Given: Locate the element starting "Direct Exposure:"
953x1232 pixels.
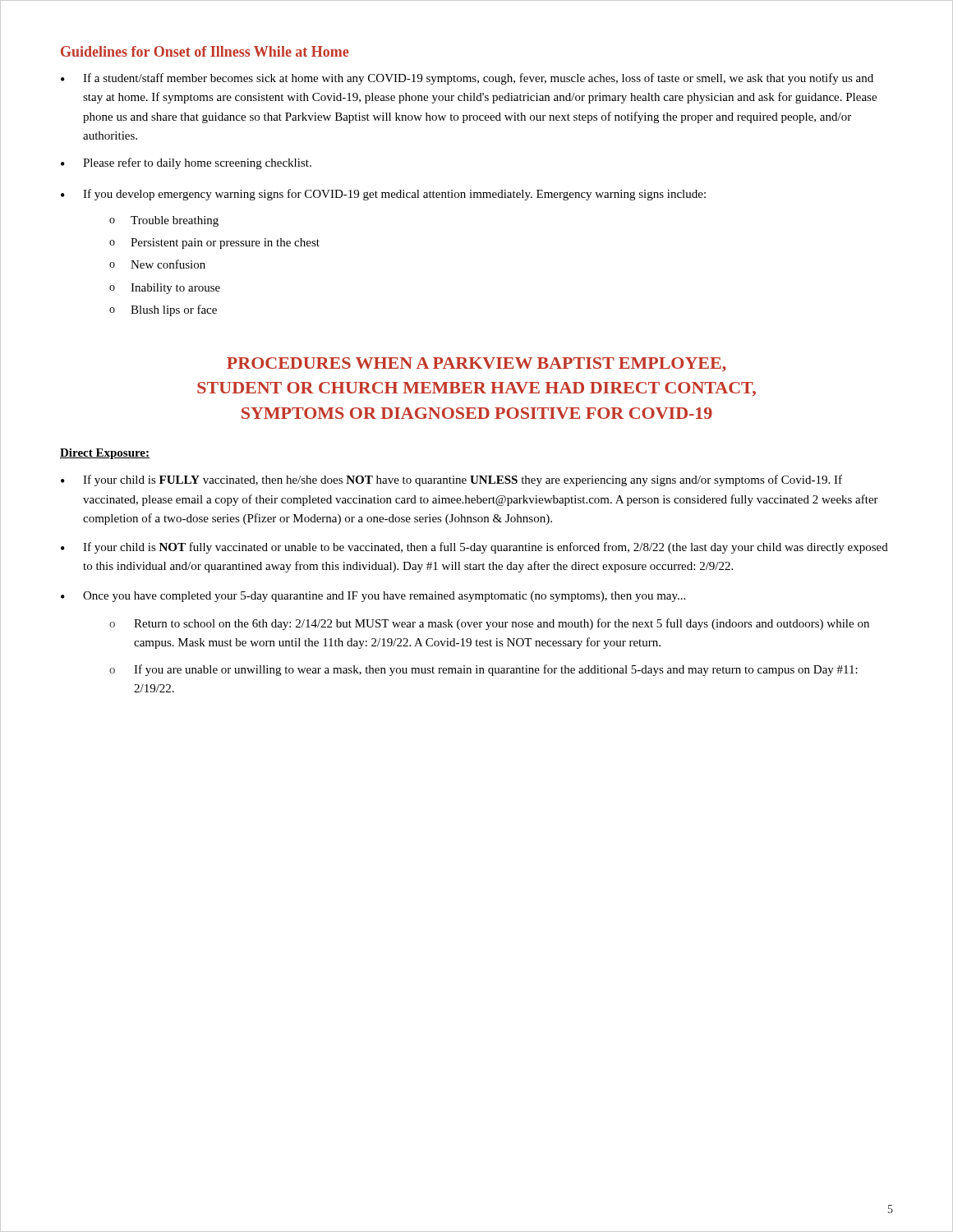Looking at the screenshot, I should (x=105, y=453).
